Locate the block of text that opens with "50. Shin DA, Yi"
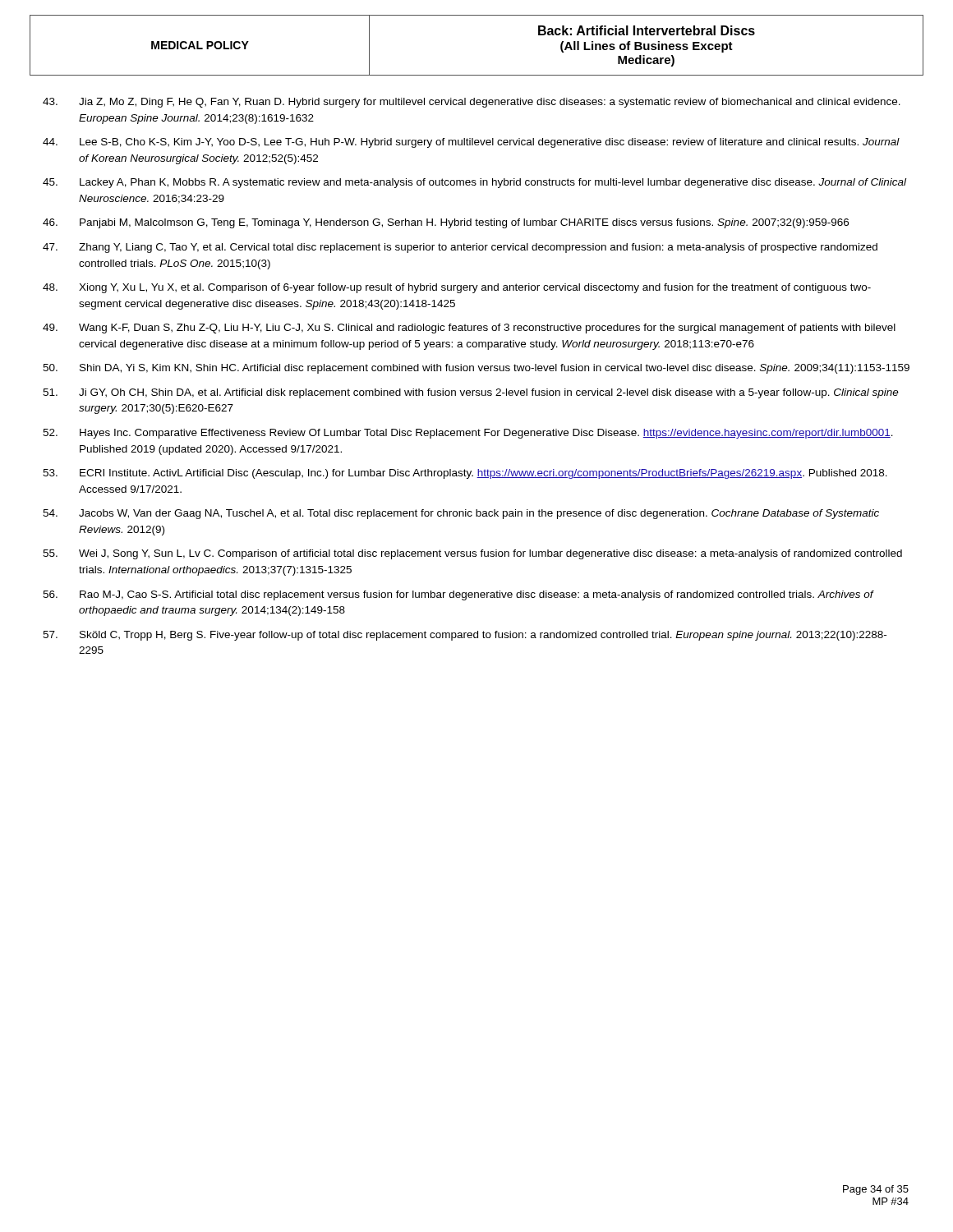The width and height of the screenshot is (953, 1232). [476, 368]
